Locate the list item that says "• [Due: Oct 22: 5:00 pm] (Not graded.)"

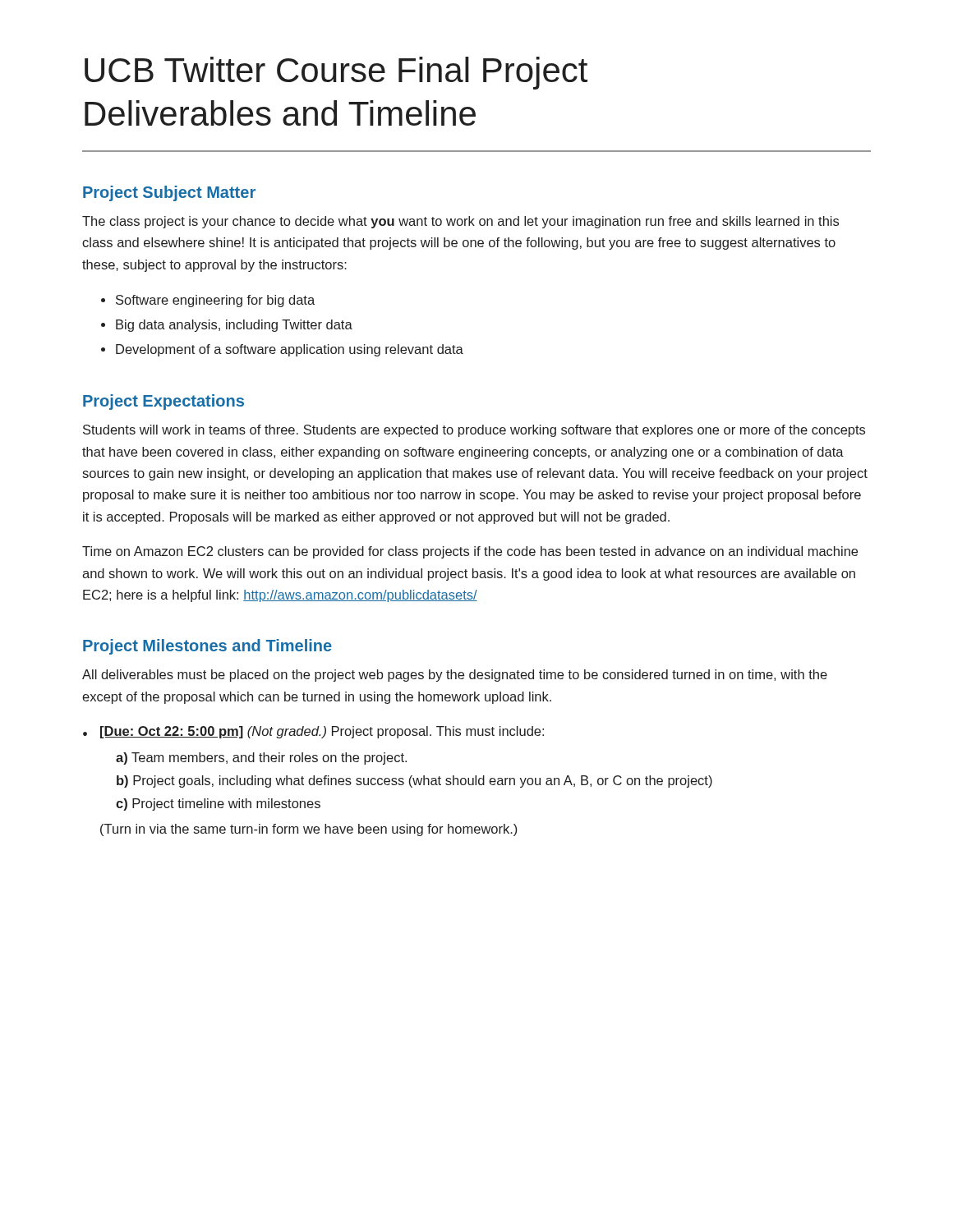476,780
